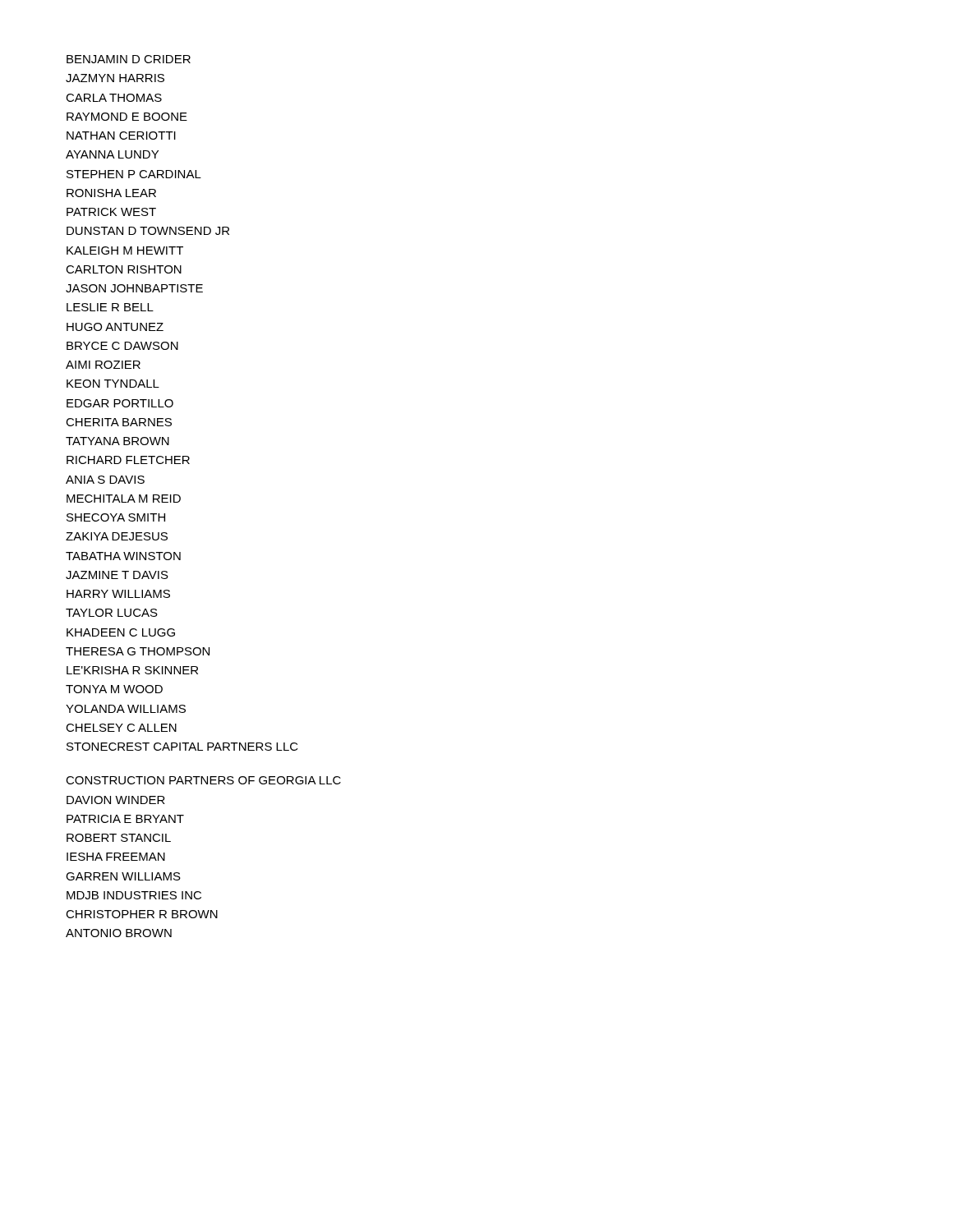Where does it say "LESLIE R BELL"?
Screen dimensions: 1232x953
(110, 307)
